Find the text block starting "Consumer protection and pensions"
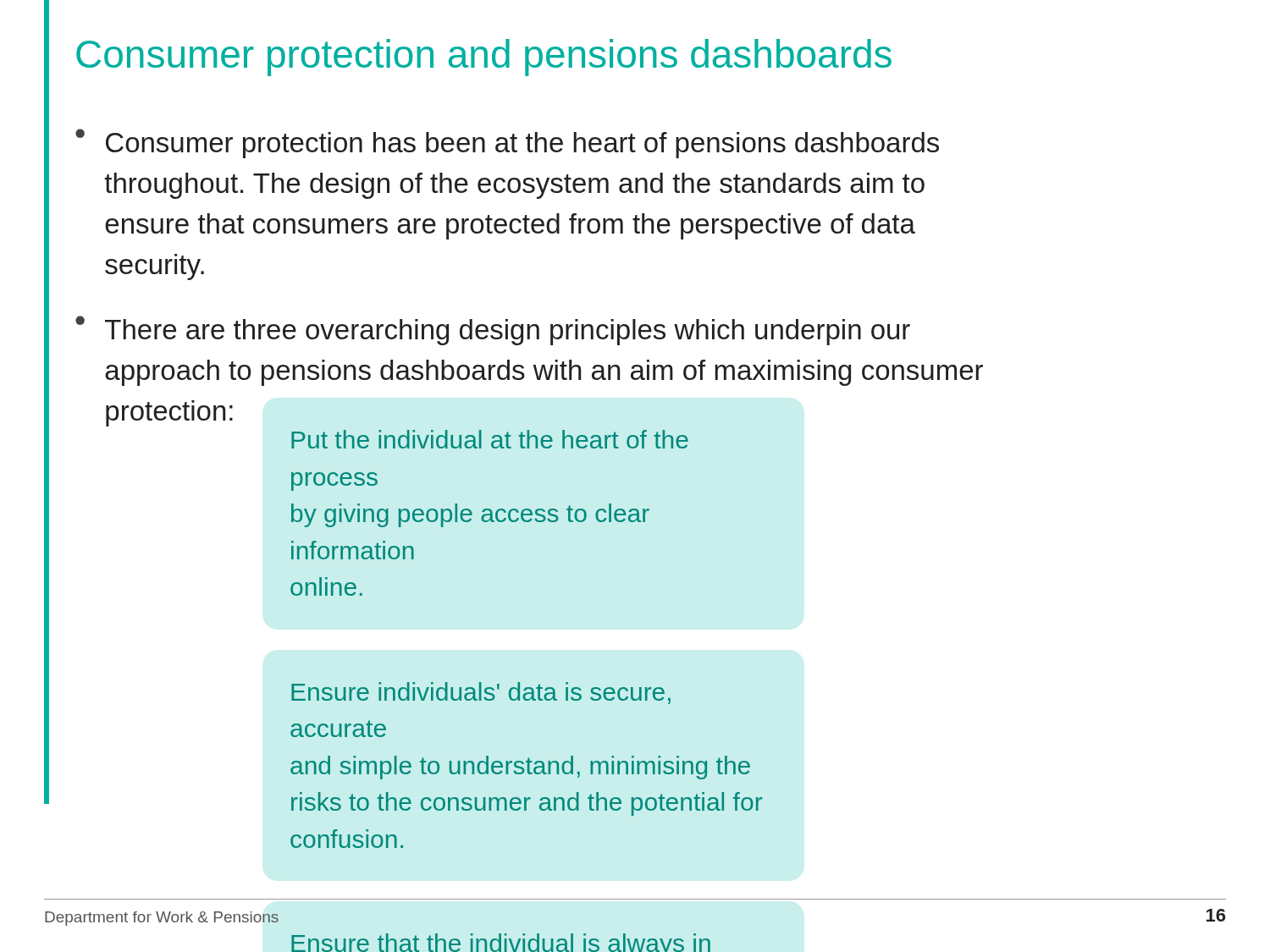This screenshot has width=1270, height=952. (484, 54)
